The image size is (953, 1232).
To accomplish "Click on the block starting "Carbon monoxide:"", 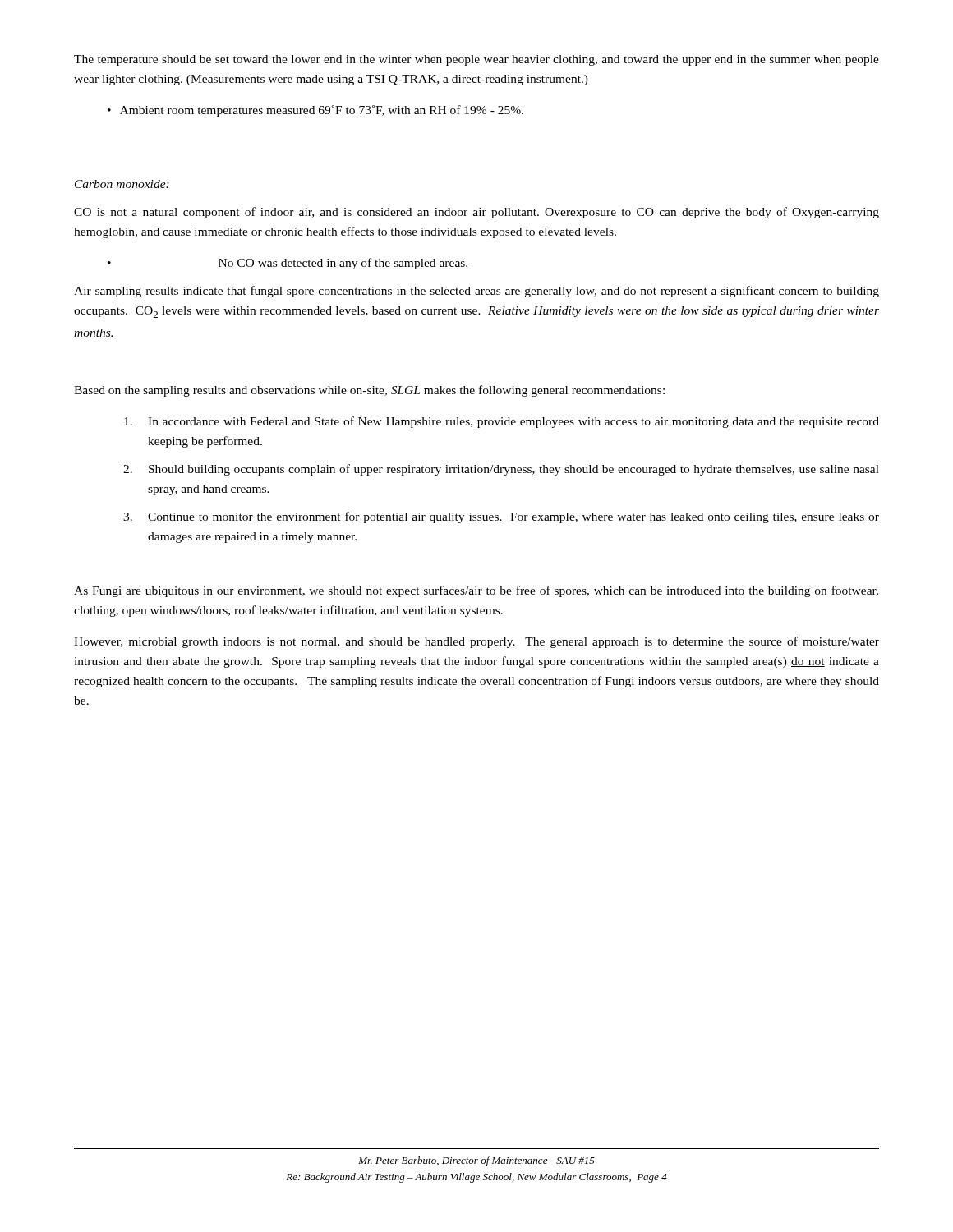I will point(122,184).
